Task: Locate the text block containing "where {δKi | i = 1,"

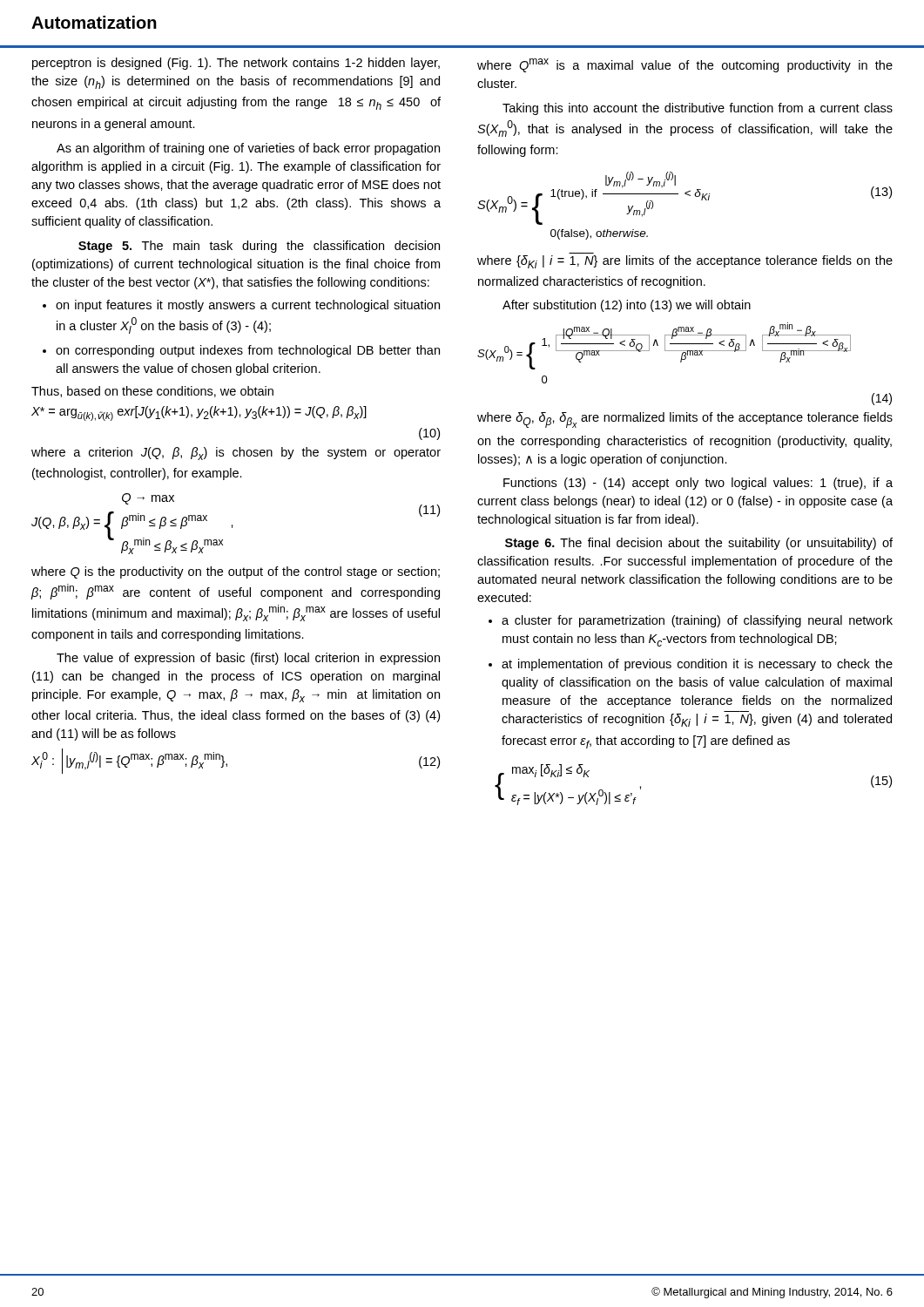Action: (685, 271)
